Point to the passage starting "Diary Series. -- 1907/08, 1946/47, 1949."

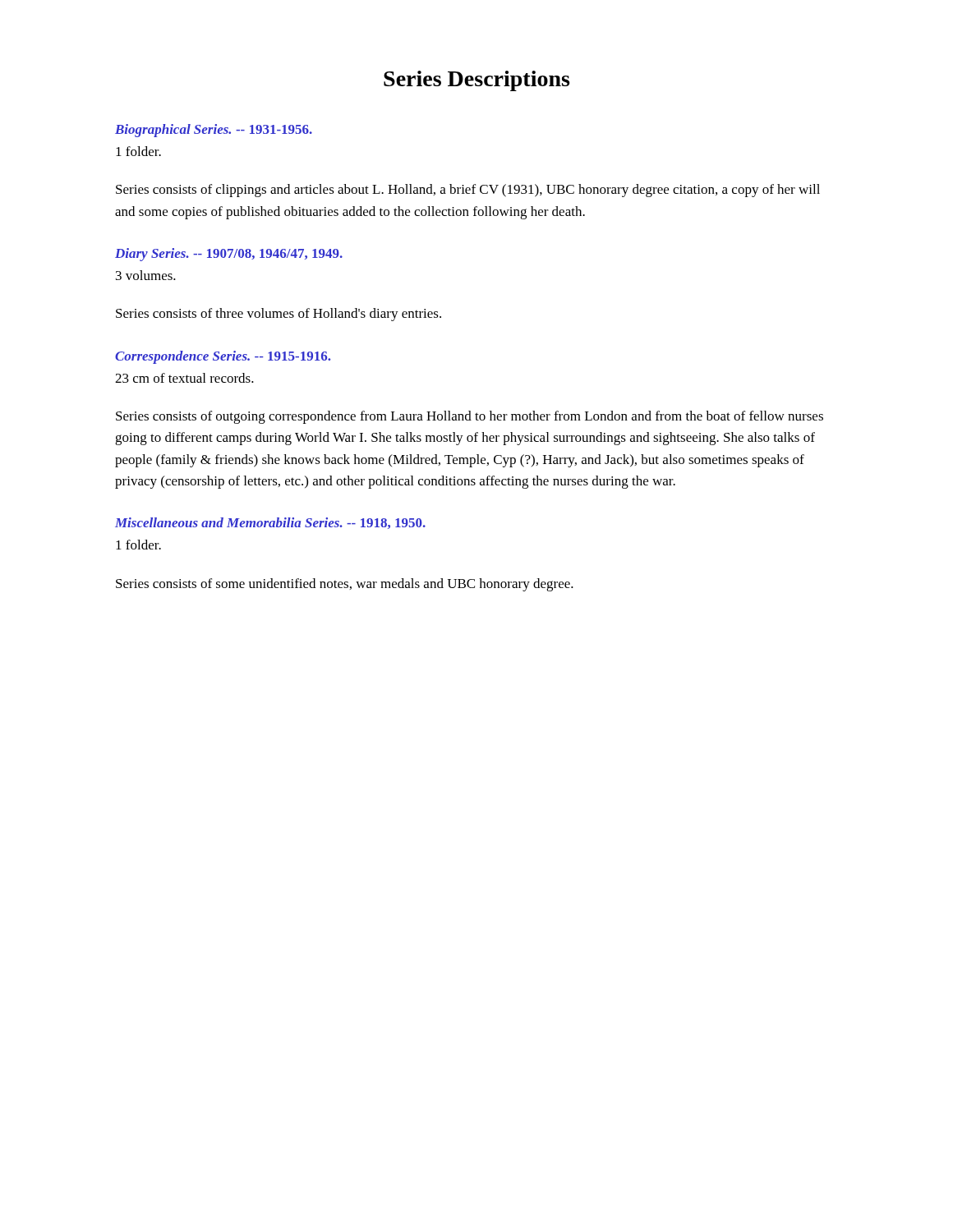click(229, 253)
